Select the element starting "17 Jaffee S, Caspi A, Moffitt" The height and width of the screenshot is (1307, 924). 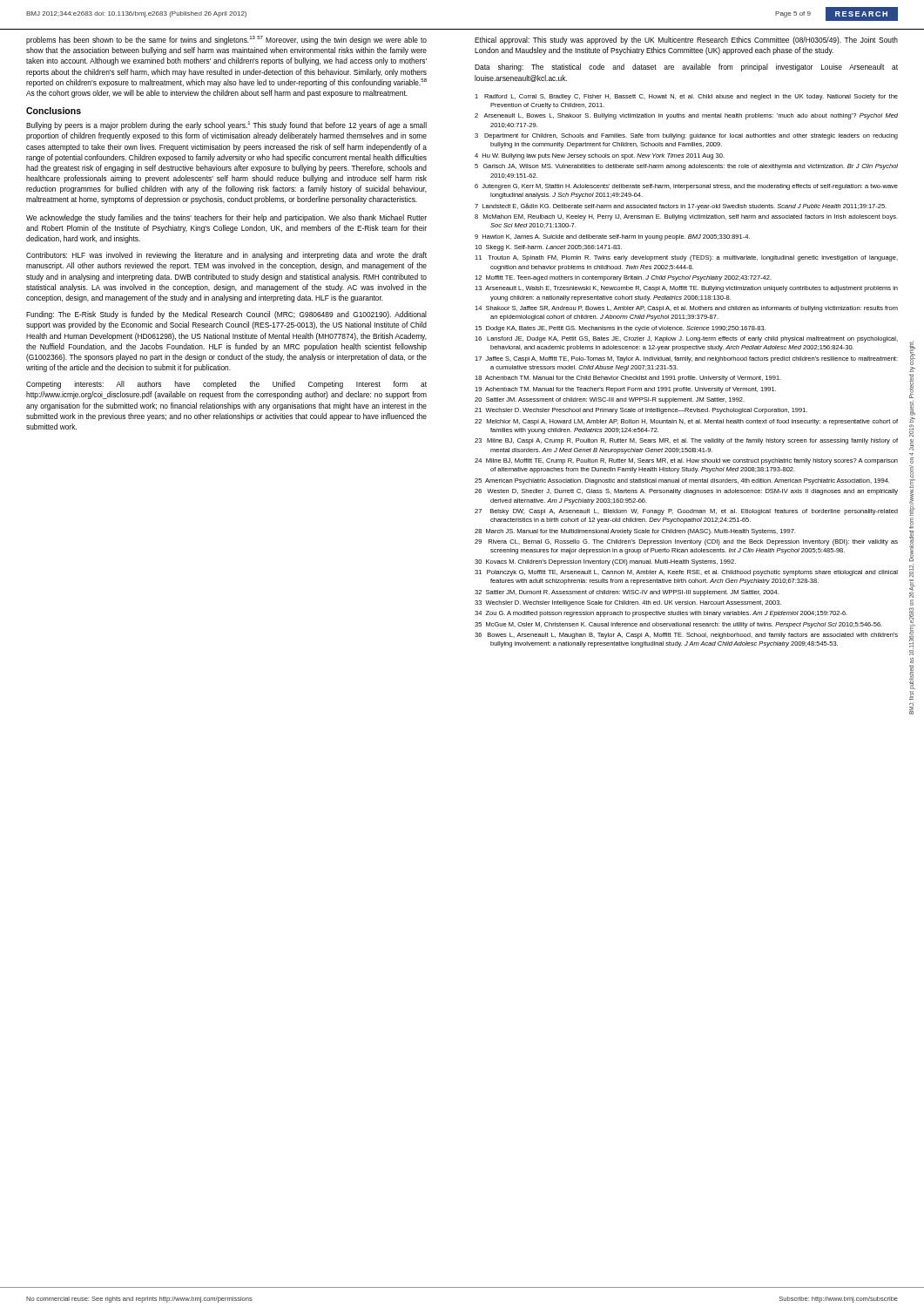pos(686,363)
